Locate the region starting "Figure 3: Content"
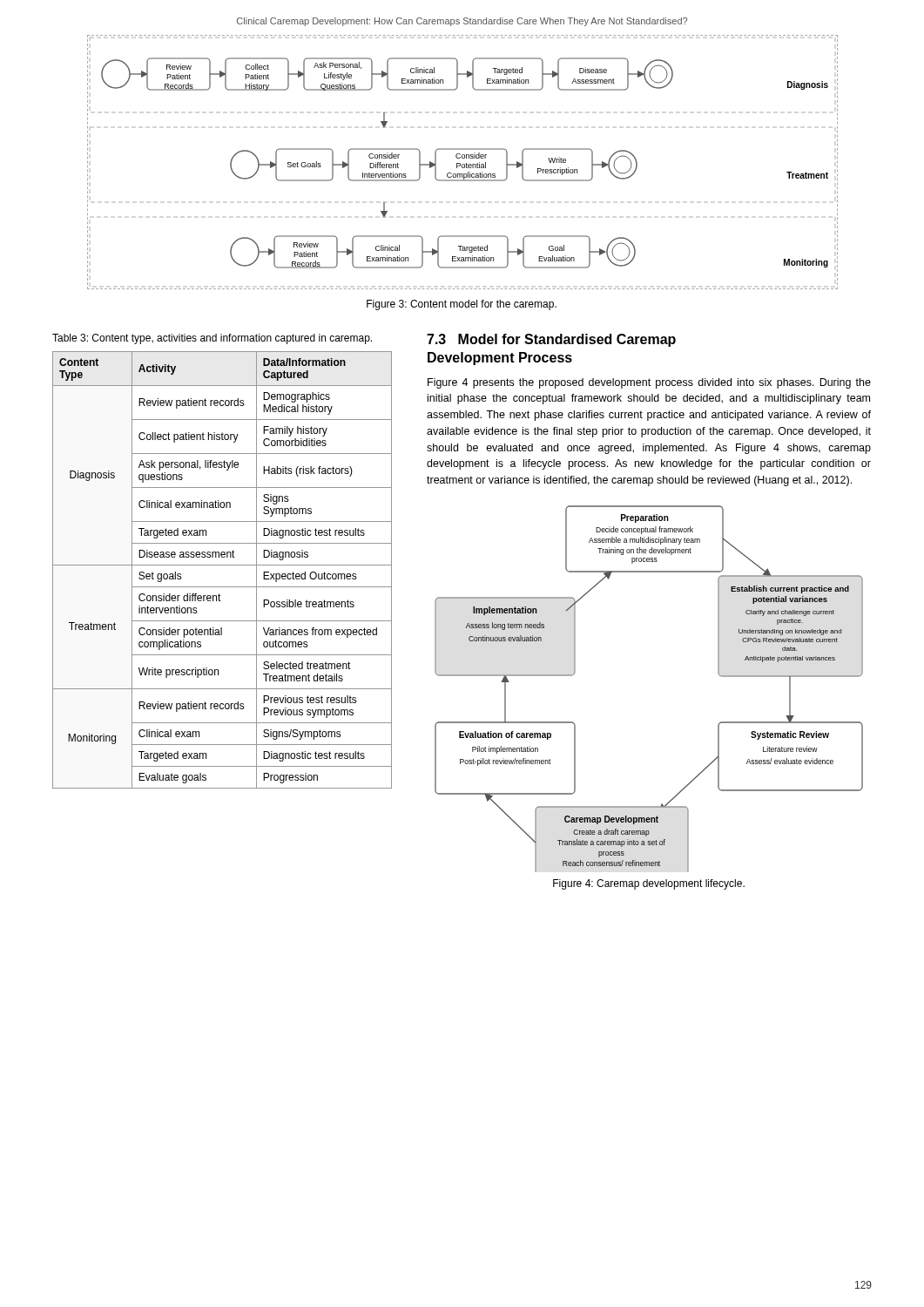 click(x=462, y=304)
